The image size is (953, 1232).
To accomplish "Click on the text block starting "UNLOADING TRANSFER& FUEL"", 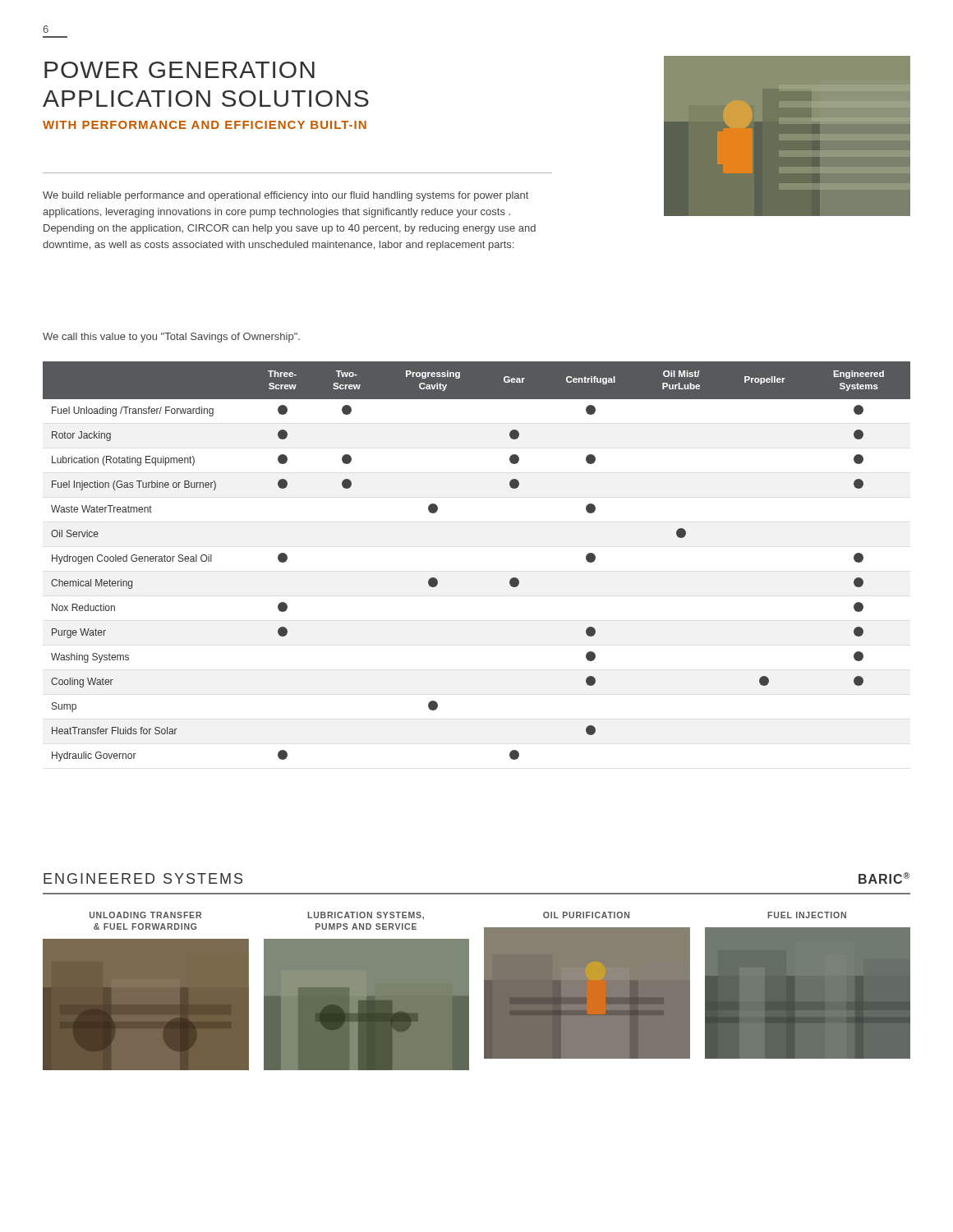I will click(146, 921).
